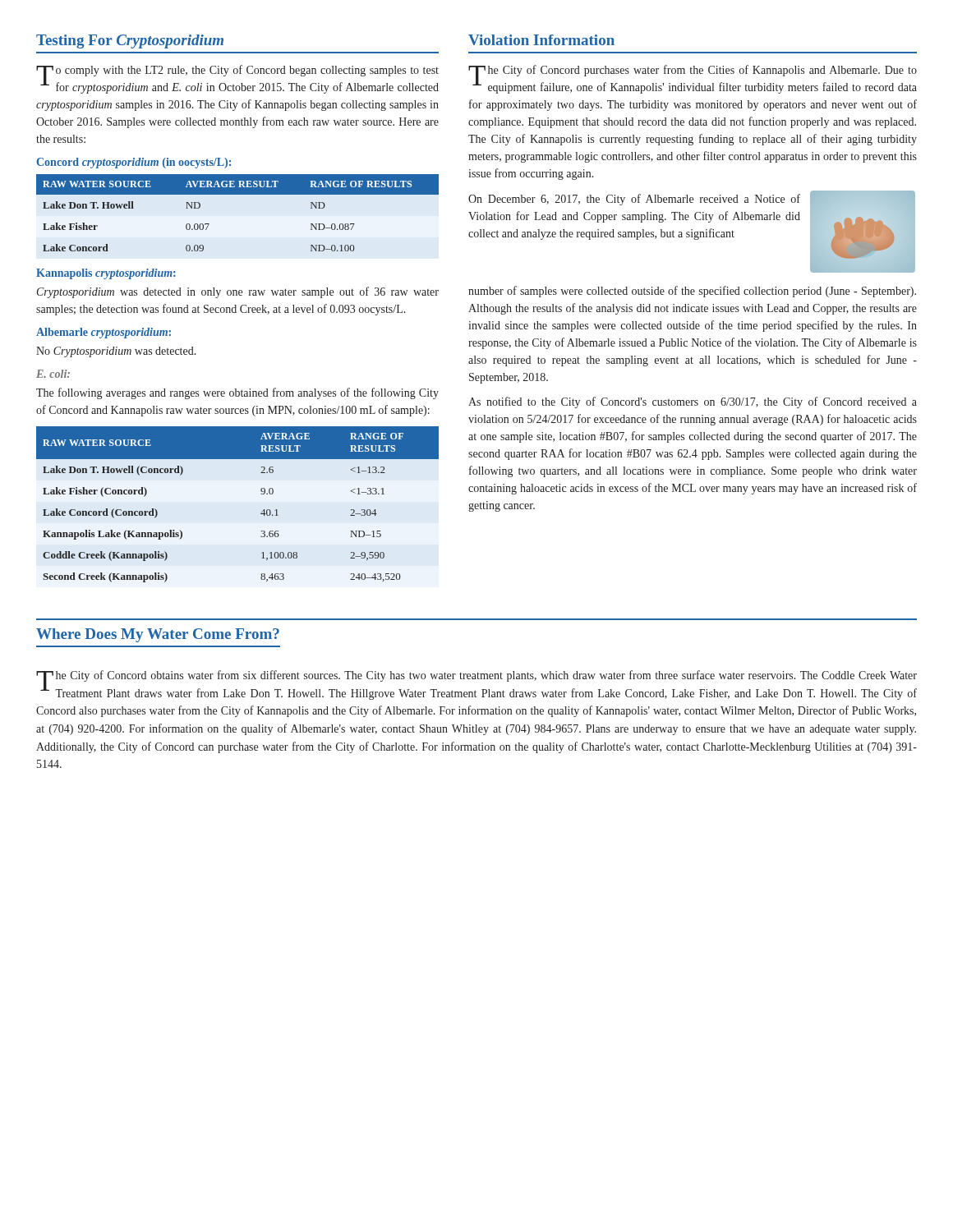Point to the block beginning "Cryptosporidium was detected in"
The height and width of the screenshot is (1232, 953).
tap(237, 301)
